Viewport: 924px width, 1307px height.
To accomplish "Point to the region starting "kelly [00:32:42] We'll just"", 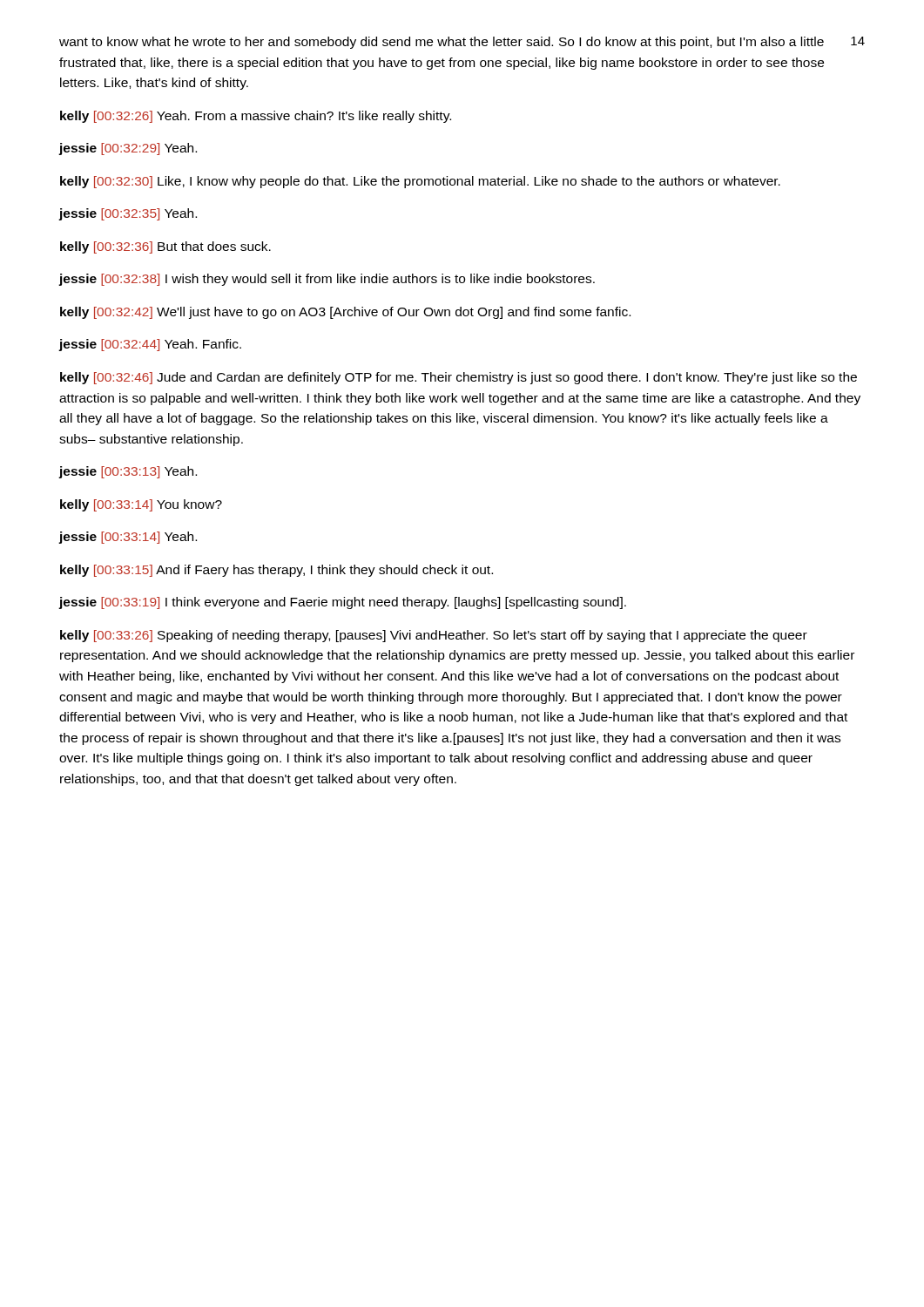I will click(346, 311).
